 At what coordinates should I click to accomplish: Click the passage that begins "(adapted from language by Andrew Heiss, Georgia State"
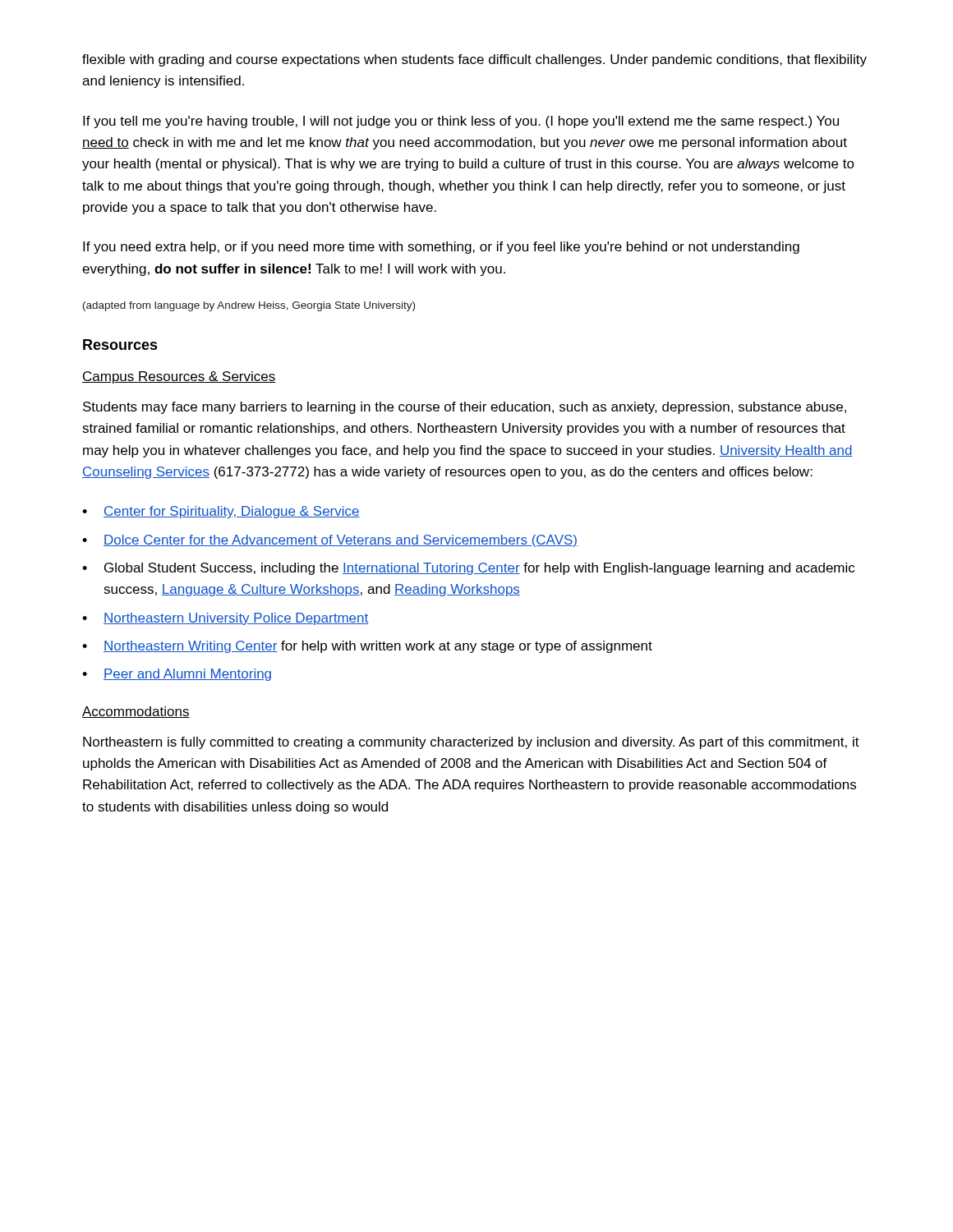coord(249,305)
